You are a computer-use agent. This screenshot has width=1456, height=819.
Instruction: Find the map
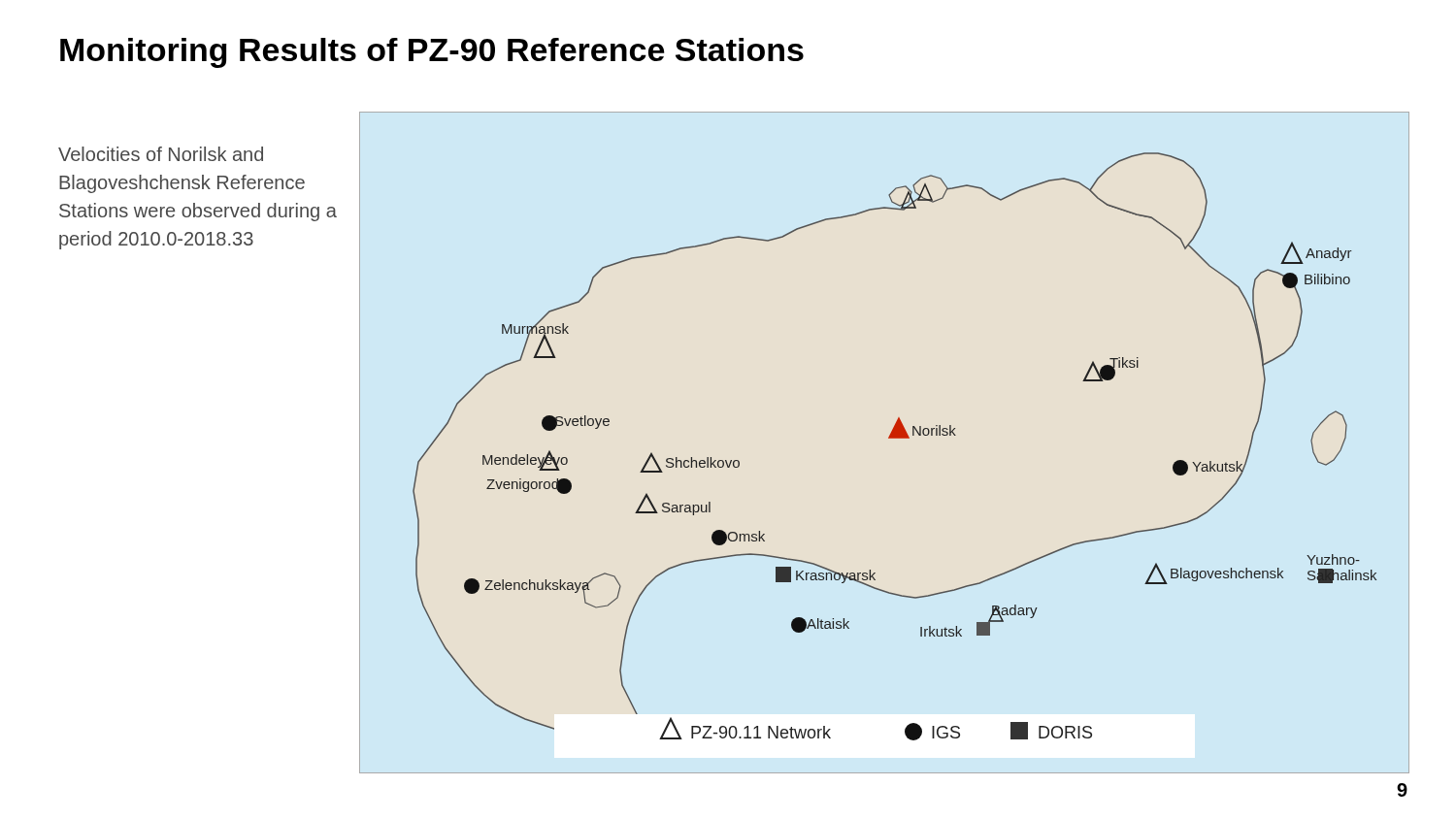[884, 443]
